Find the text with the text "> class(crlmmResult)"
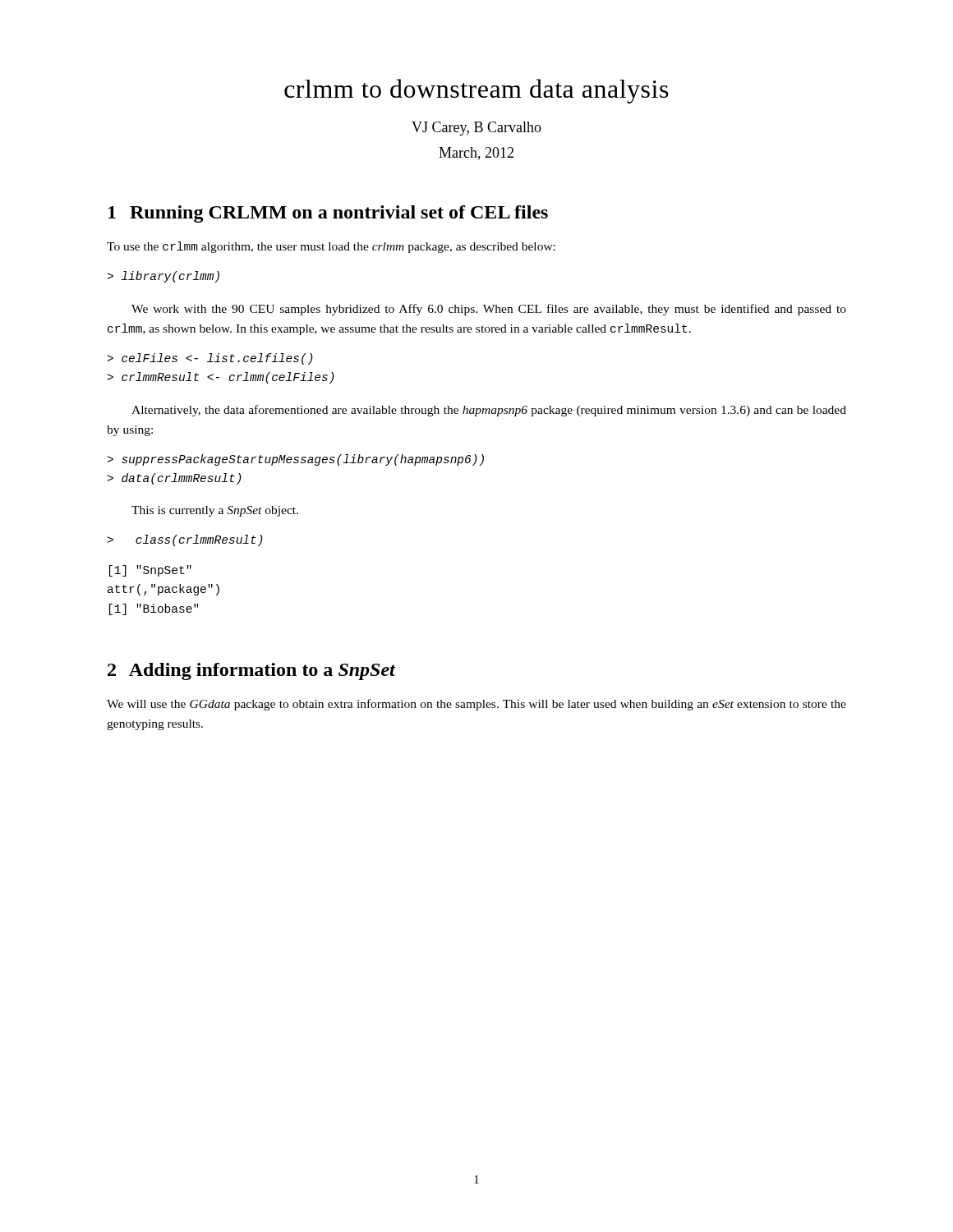Screen dimensions: 1232x953 pyautogui.click(x=185, y=540)
